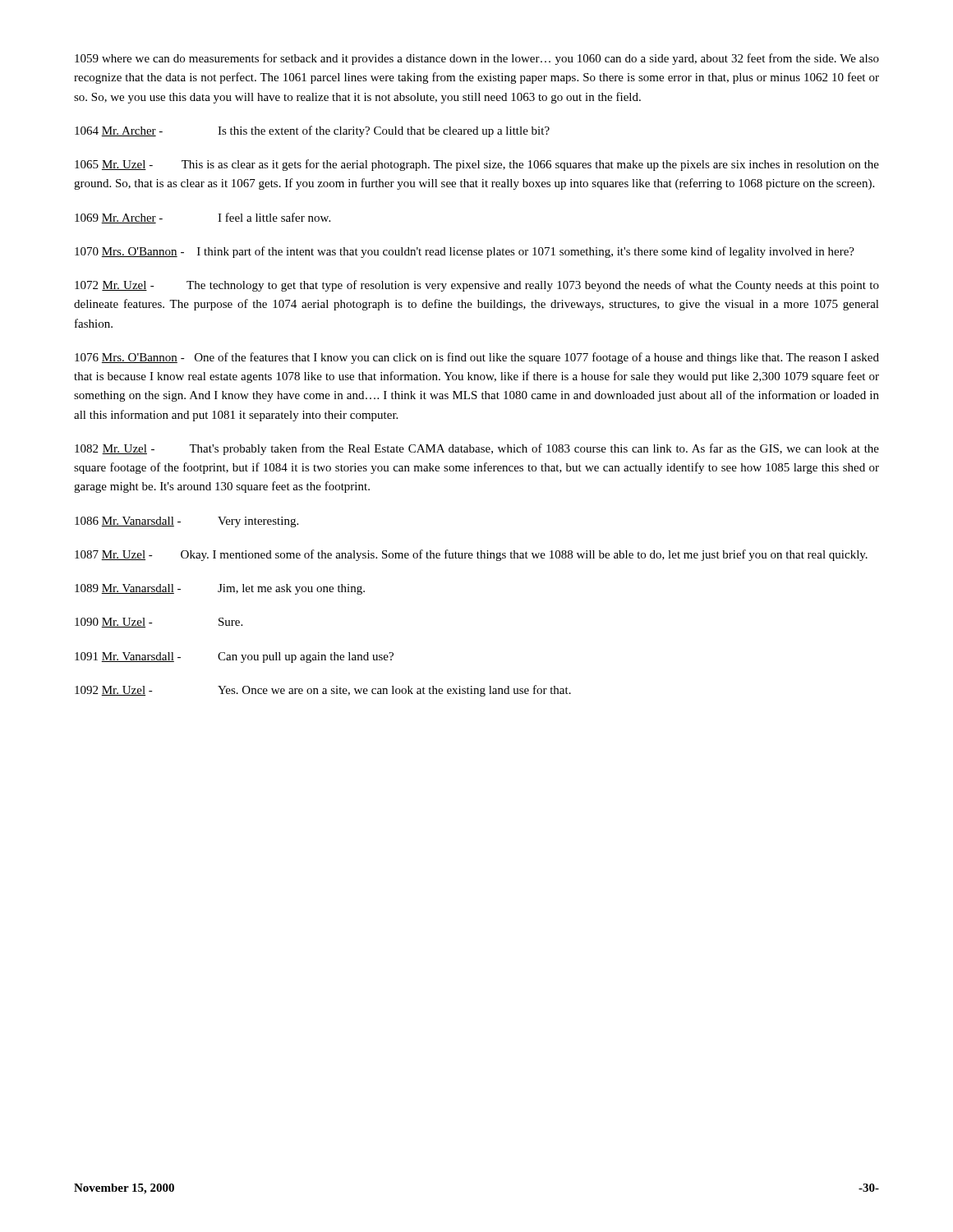
Task: Navigate to the block starting "1090 Mr. Uzel - Sure."
Action: point(124,622)
